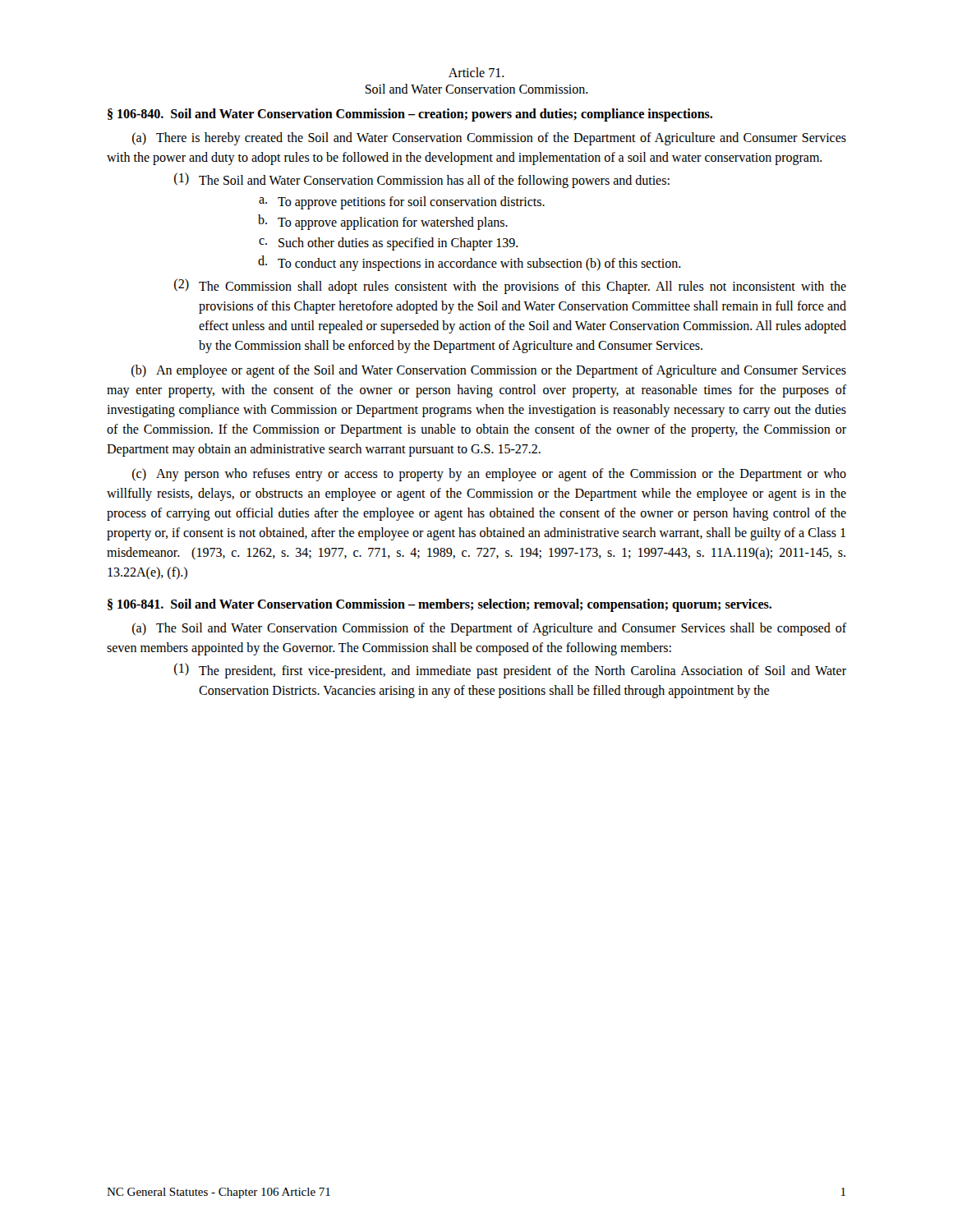Navigate to the element starting "Article 71."

(476, 73)
